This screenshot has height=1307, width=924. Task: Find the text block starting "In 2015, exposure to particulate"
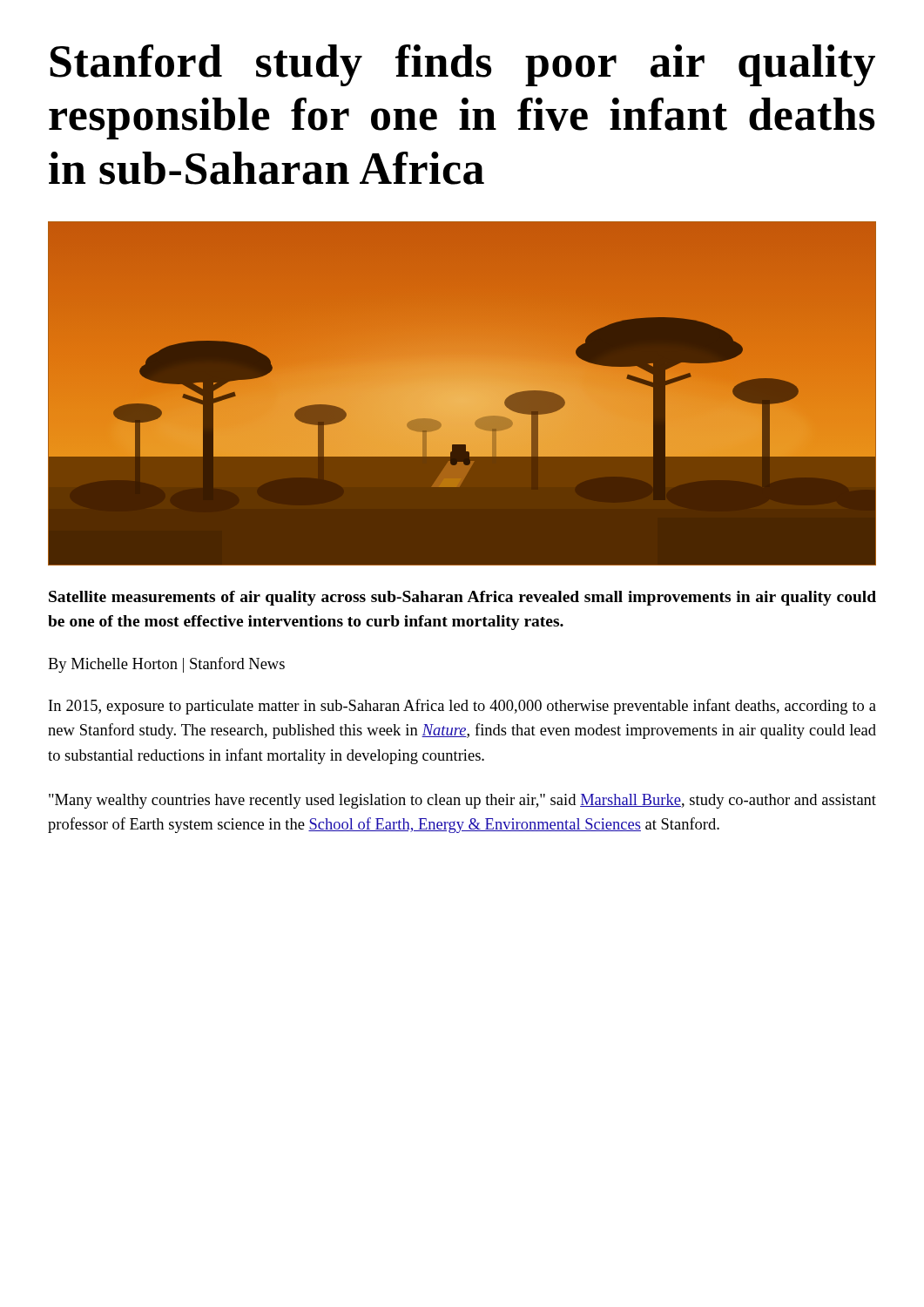462,731
